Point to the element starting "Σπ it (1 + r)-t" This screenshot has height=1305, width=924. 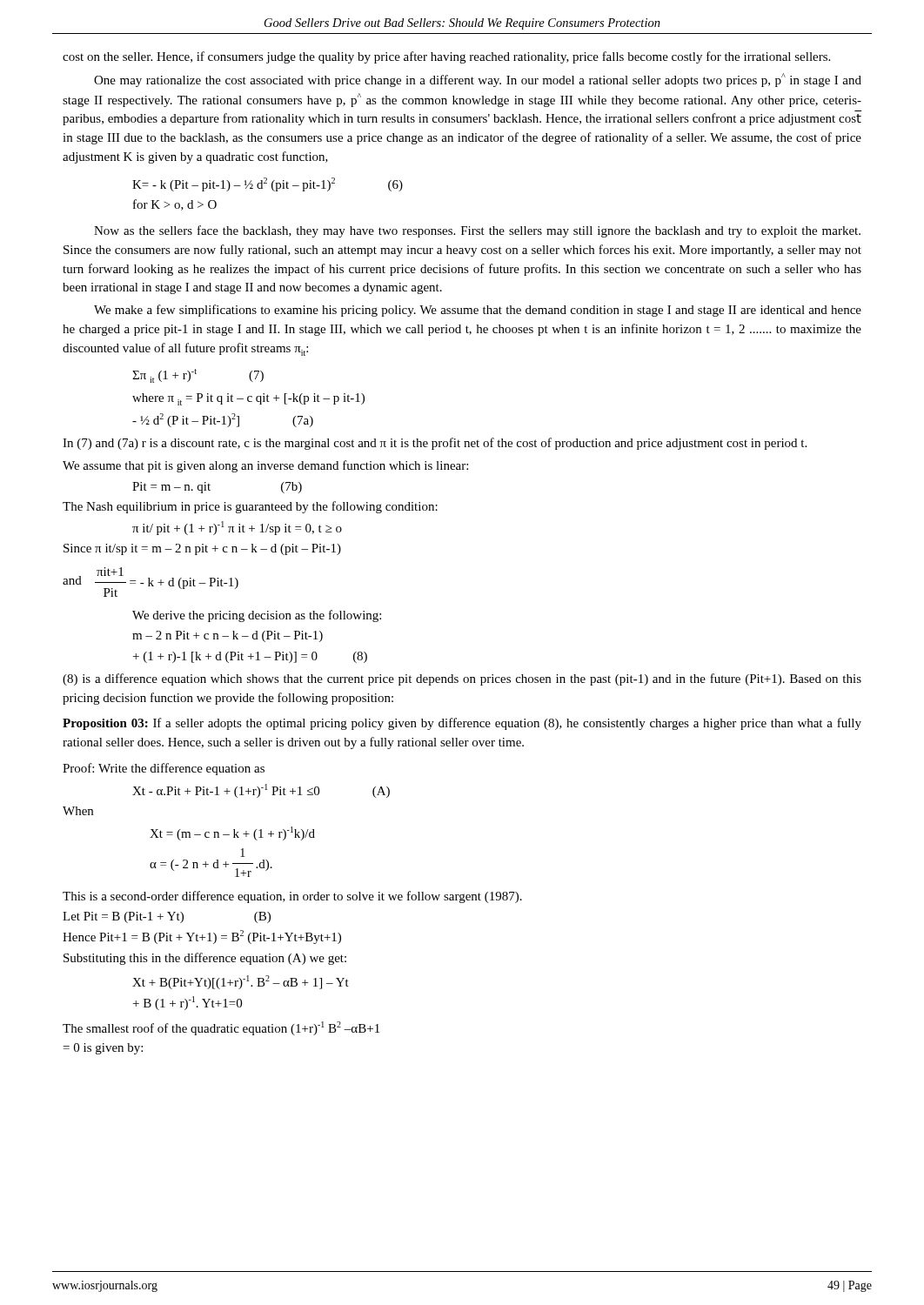[198, 376]
